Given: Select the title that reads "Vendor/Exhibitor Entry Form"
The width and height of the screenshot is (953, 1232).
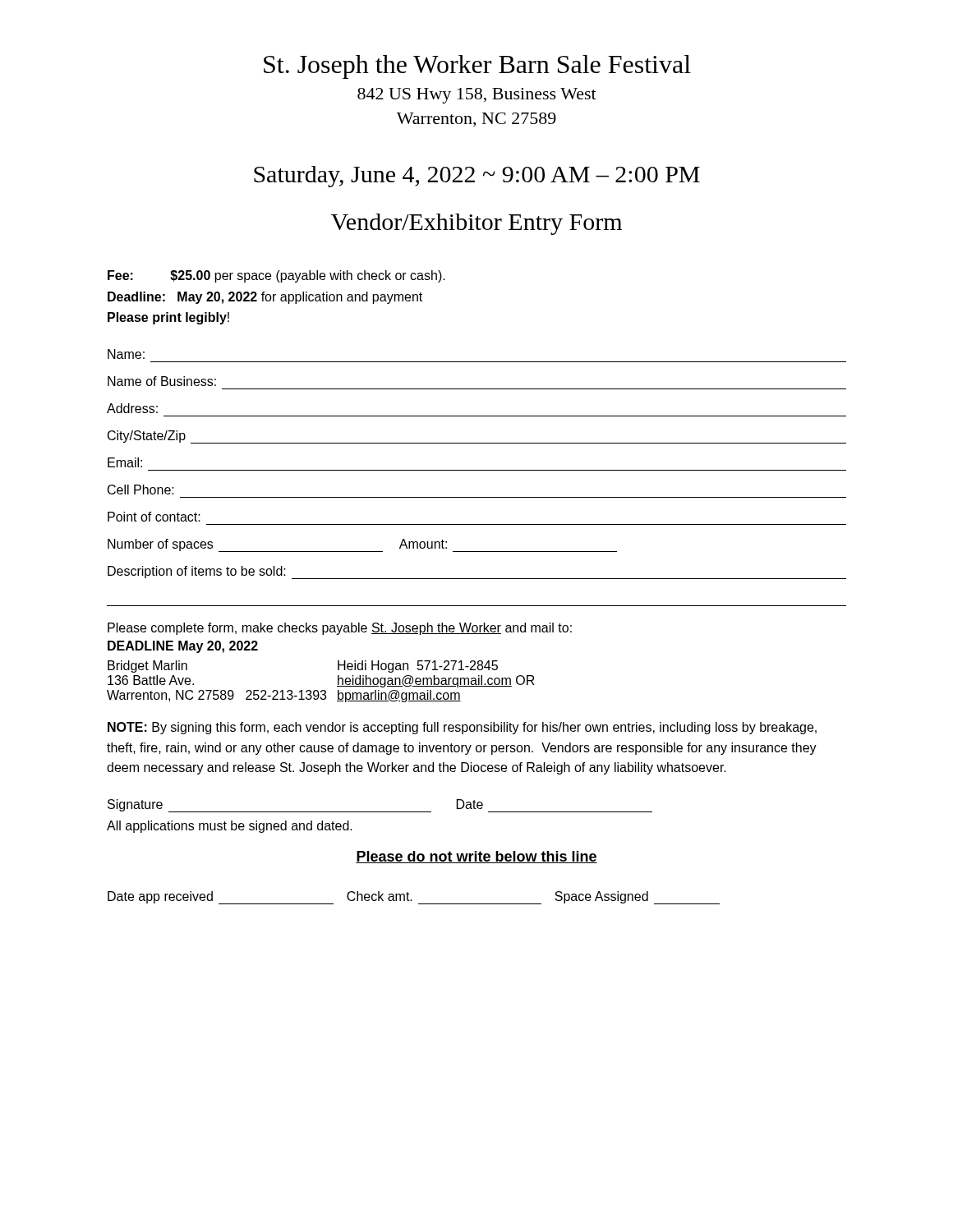Looking at the screenshot, I should (476, 221).
